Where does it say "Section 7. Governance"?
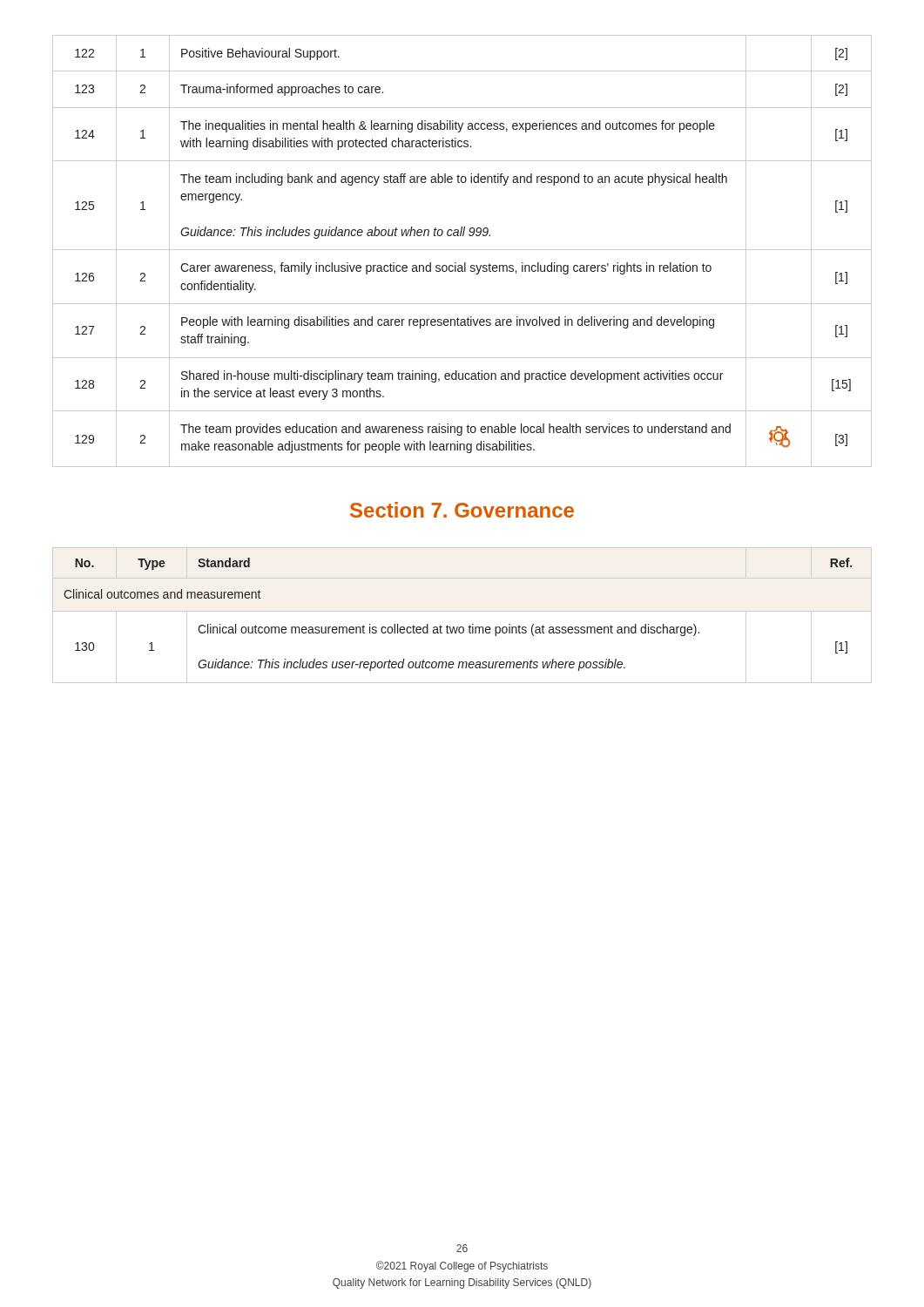Image resolution: width=924 pixels, height=1307 pixels. pos(462,511)
